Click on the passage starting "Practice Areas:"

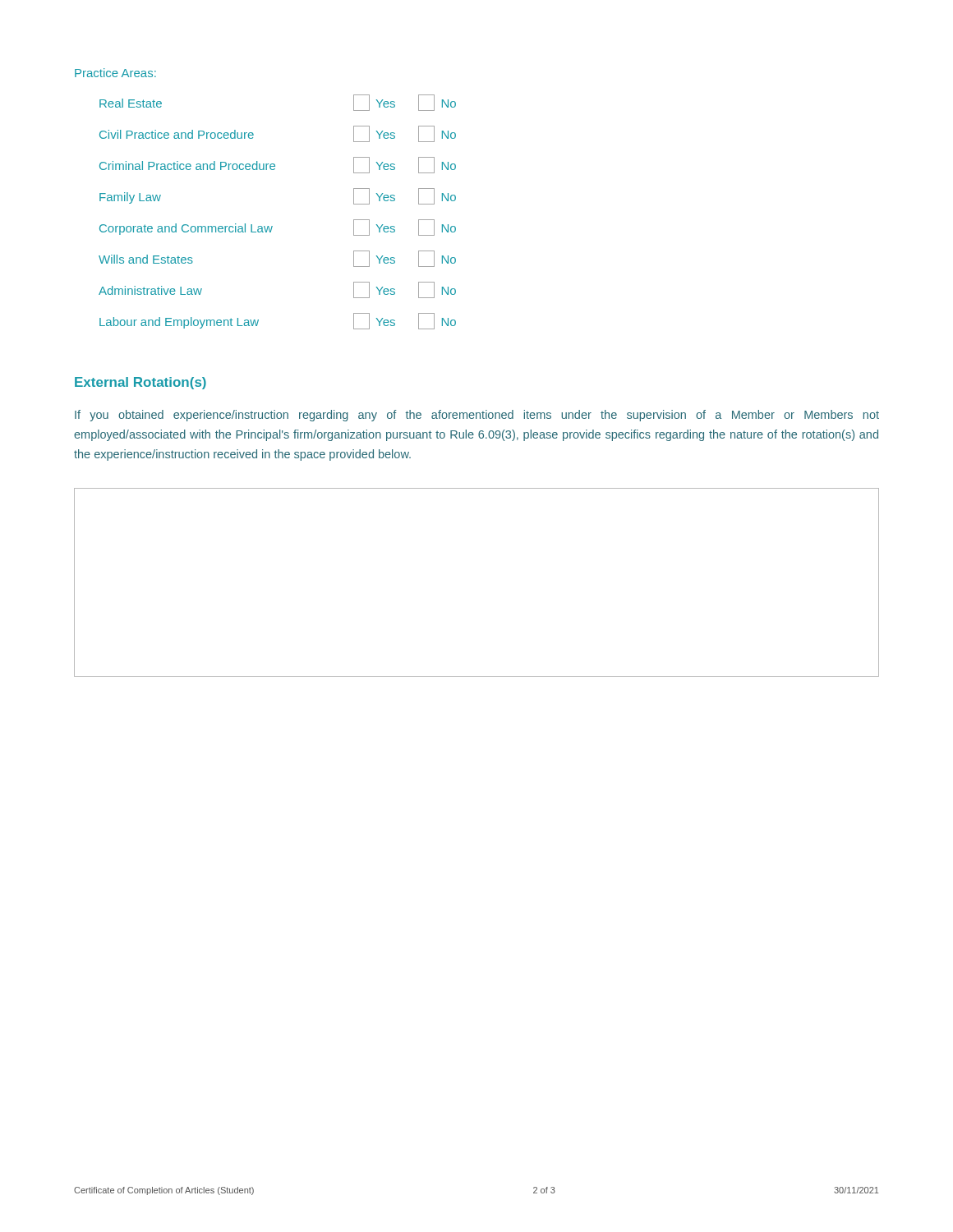tap(115, 73)
